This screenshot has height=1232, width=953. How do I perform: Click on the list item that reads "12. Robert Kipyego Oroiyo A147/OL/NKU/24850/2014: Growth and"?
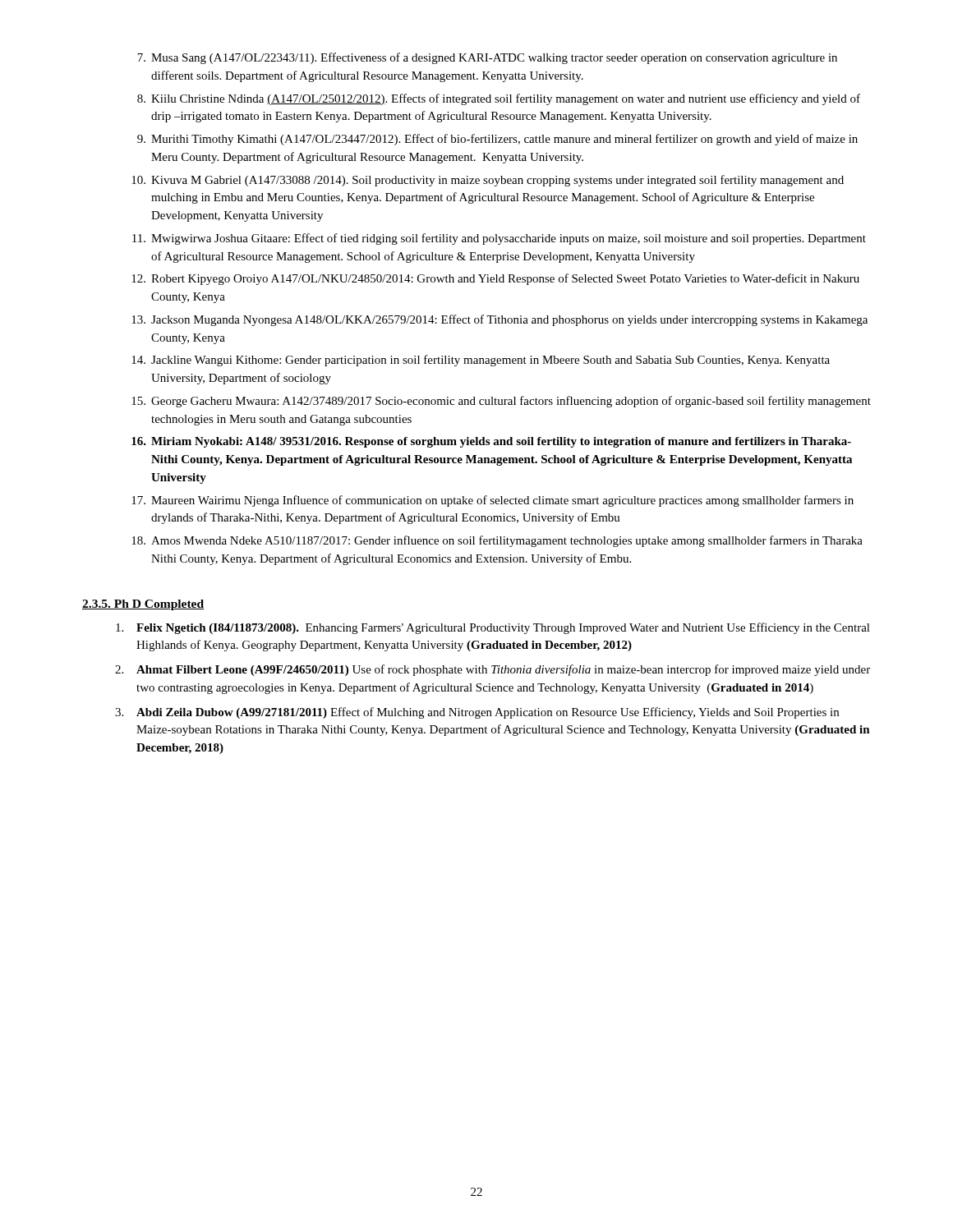(x=493, y=288)
